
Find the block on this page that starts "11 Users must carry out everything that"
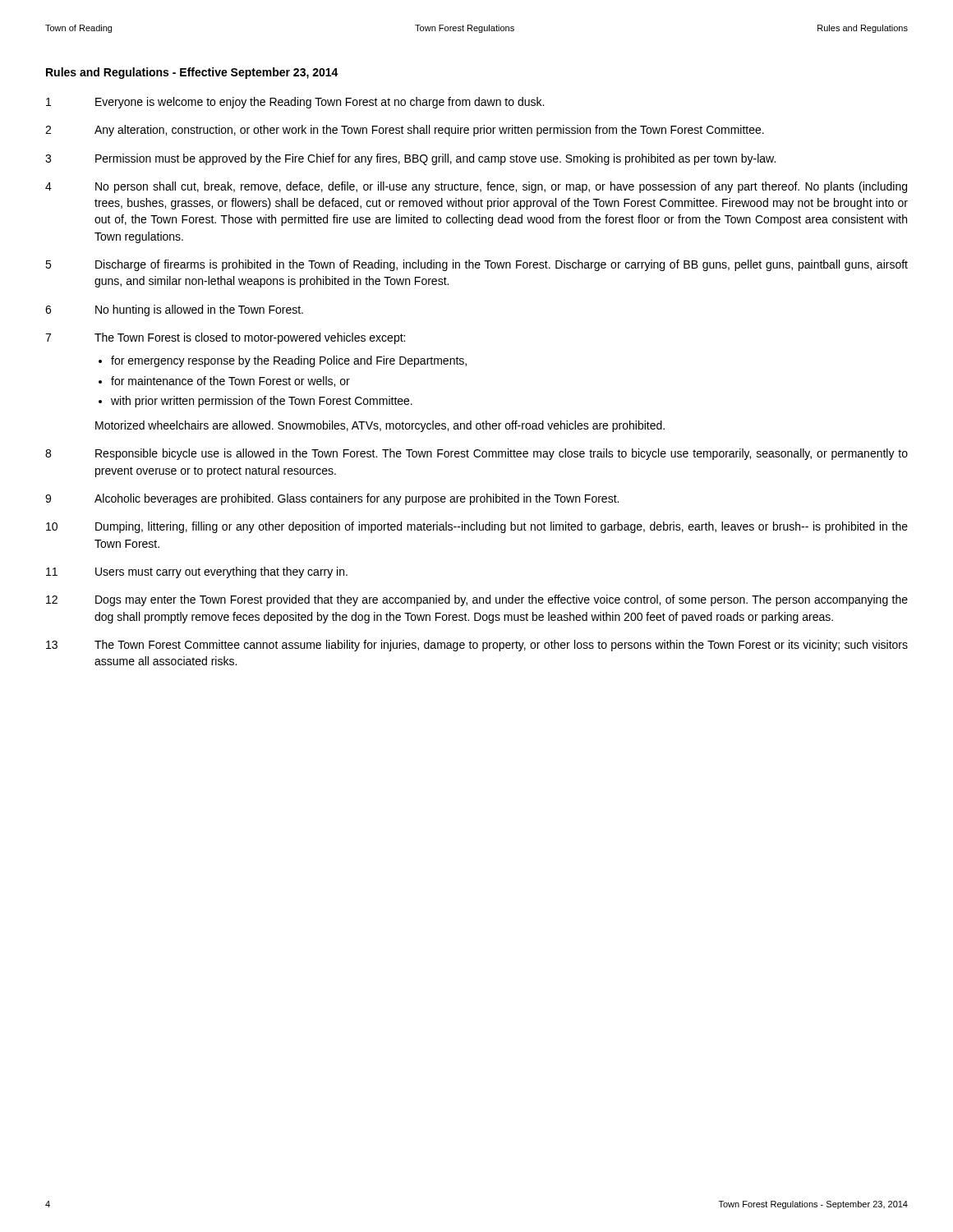197,572
